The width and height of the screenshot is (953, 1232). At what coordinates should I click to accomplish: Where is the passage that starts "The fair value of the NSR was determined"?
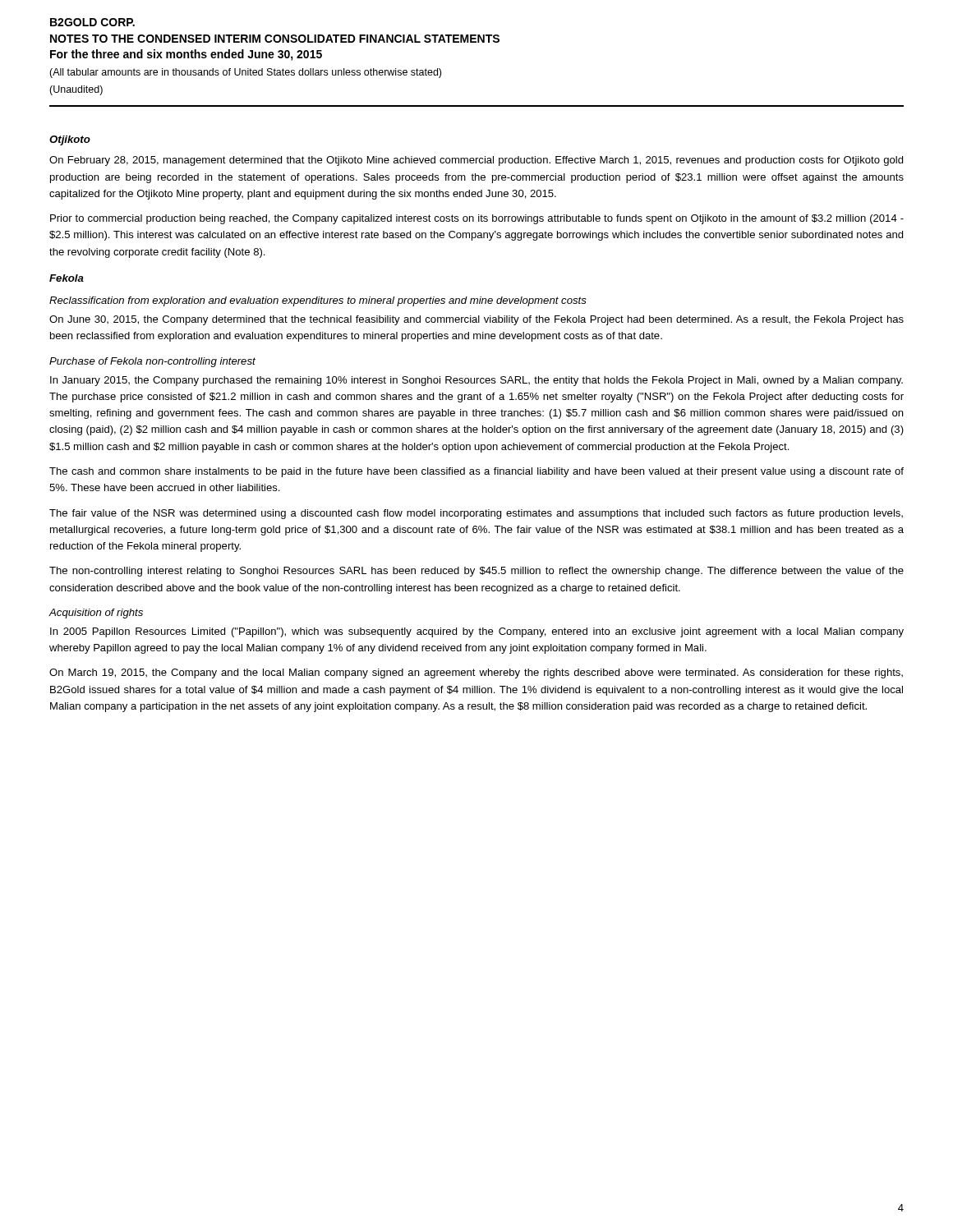476,529
